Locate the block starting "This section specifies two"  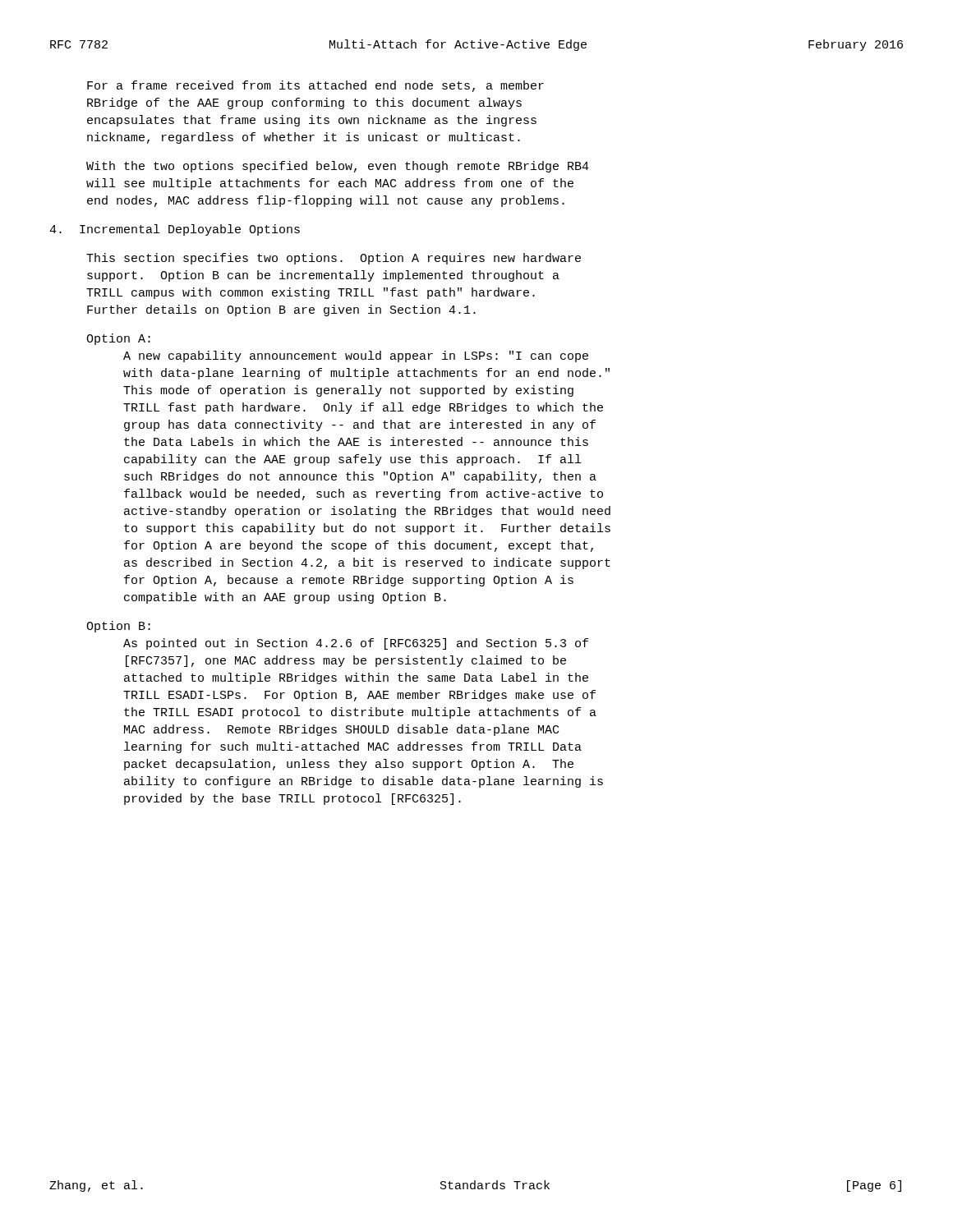[x=334, y=285]
